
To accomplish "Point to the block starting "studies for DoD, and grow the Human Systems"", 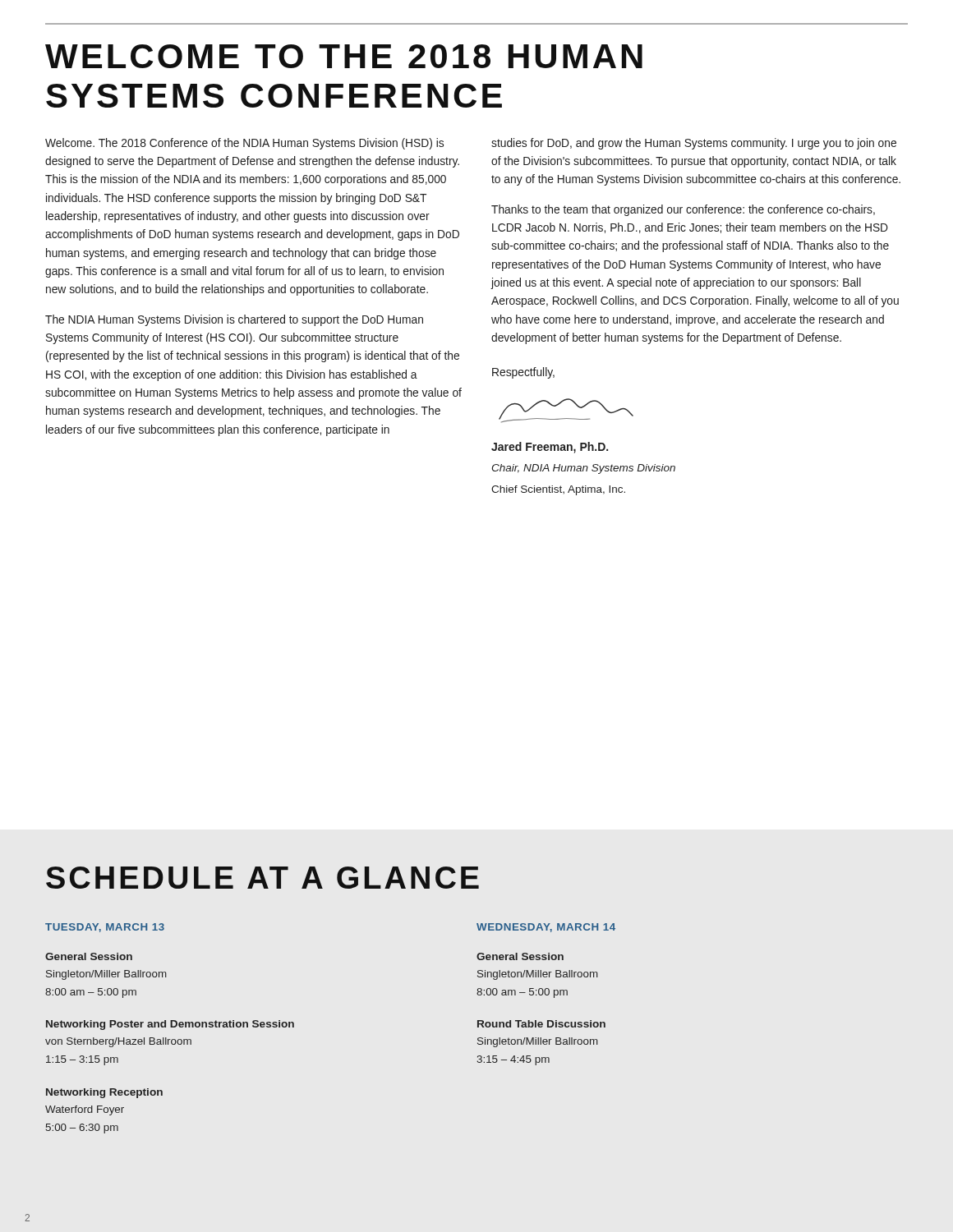I will (700, 241).
